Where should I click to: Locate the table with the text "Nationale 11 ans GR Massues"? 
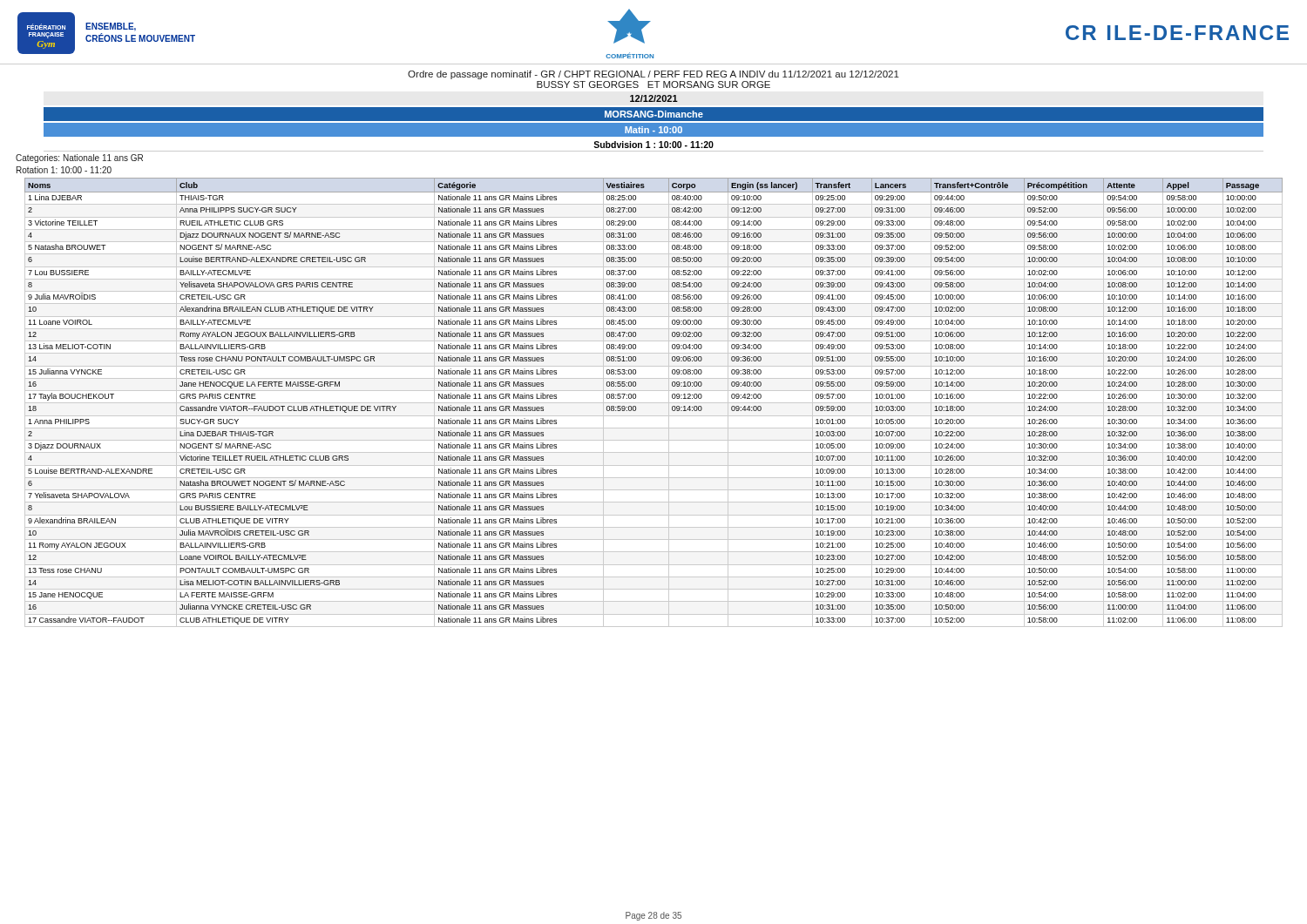654,402
